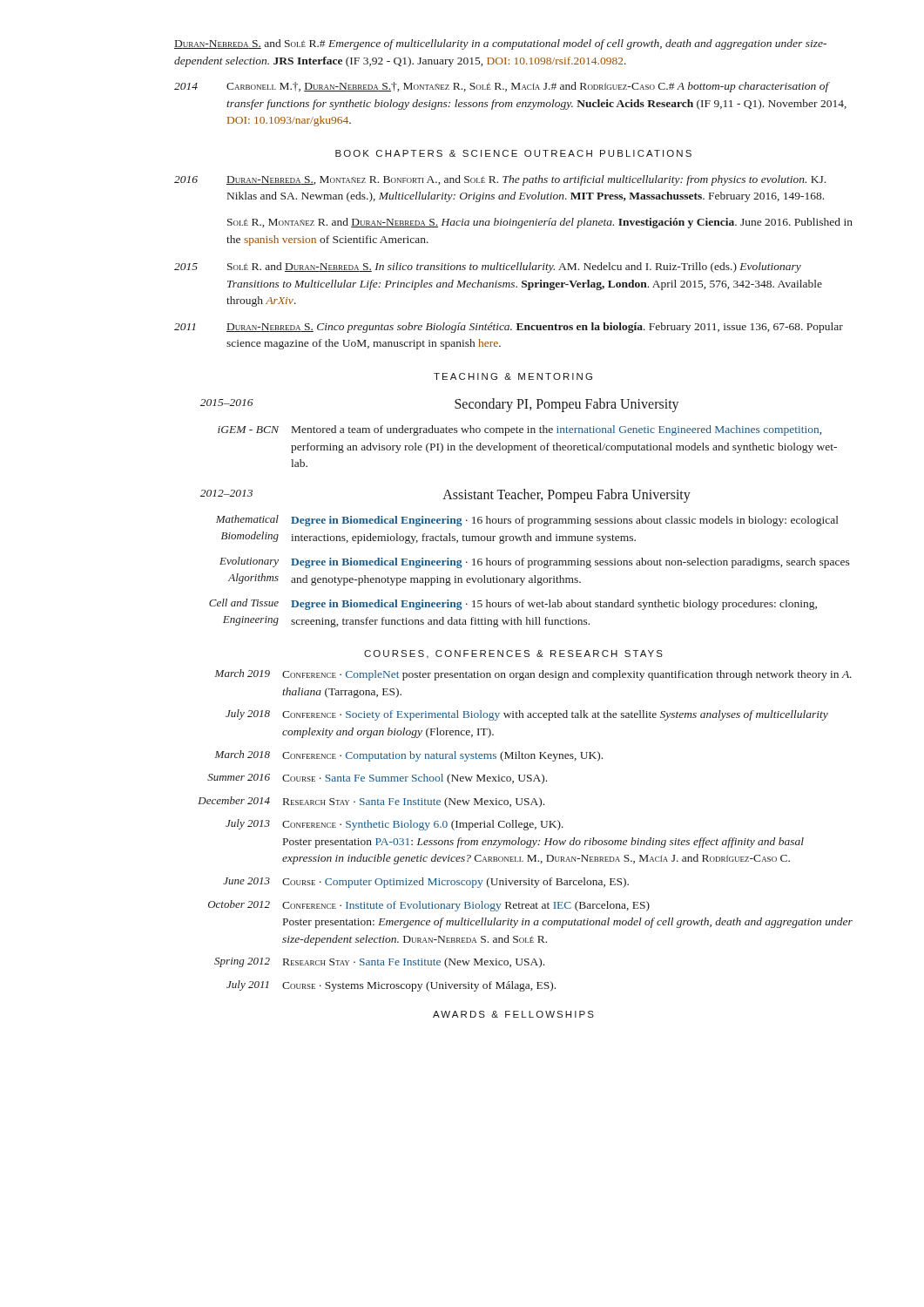The image size is (924, 1307).
Task: Point to the block beginning "2015 Solé R. and Duran-Nebreda S. In silico"
Action: pos(514,284)
